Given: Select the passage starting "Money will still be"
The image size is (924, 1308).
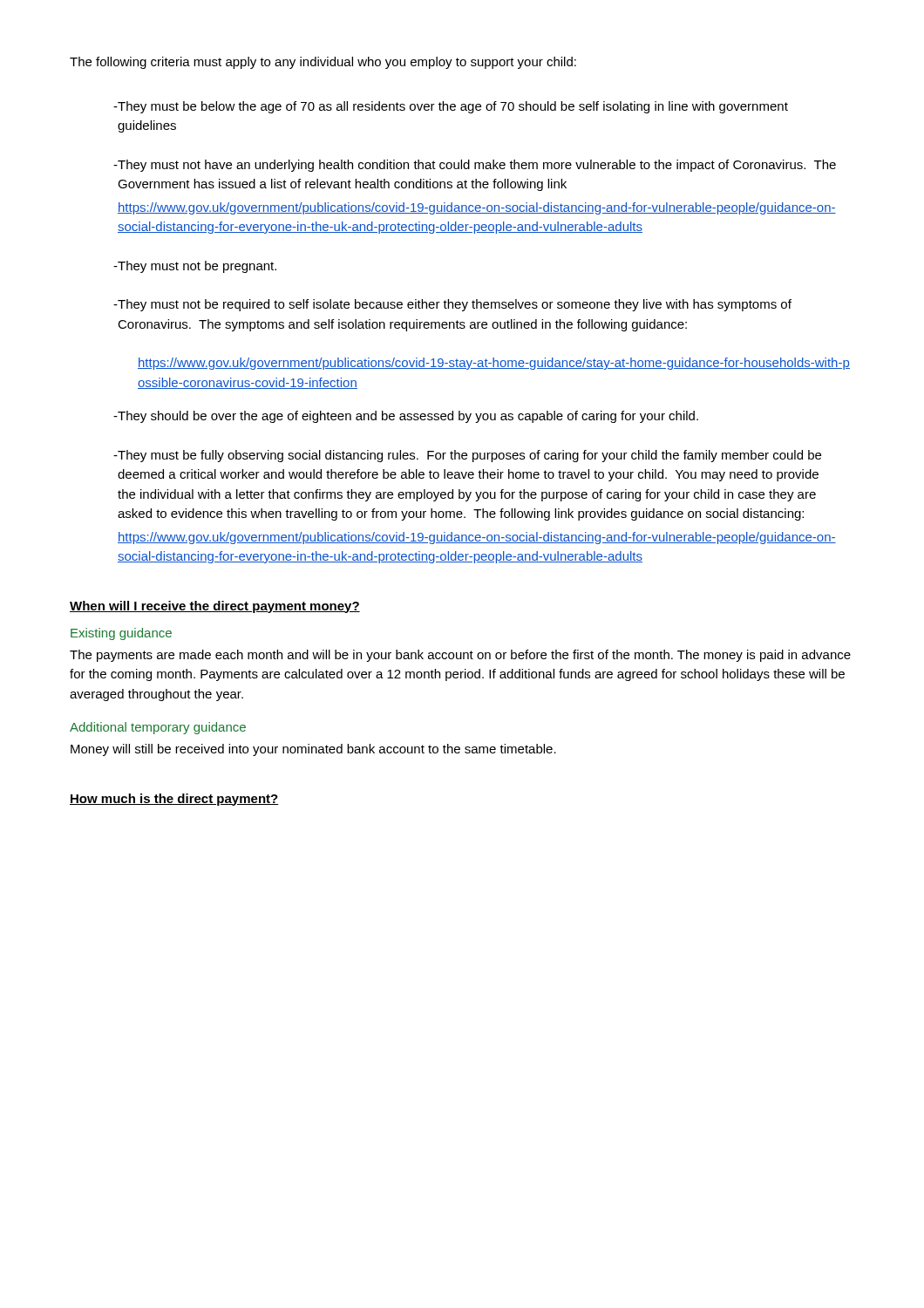Looking at the screenshot, I should [x=313, y=749].
